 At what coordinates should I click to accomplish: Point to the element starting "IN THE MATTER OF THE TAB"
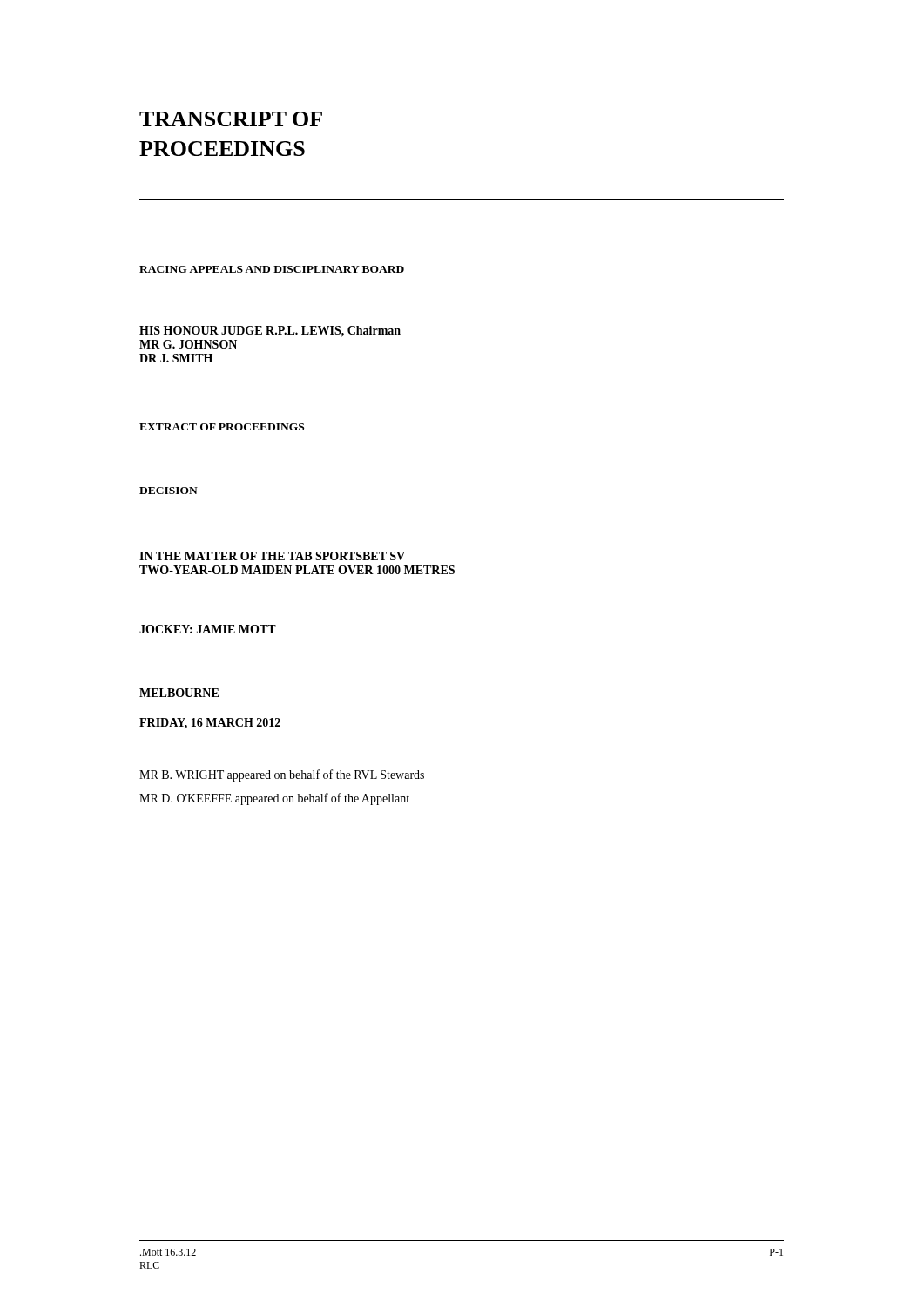coord(462,563)
